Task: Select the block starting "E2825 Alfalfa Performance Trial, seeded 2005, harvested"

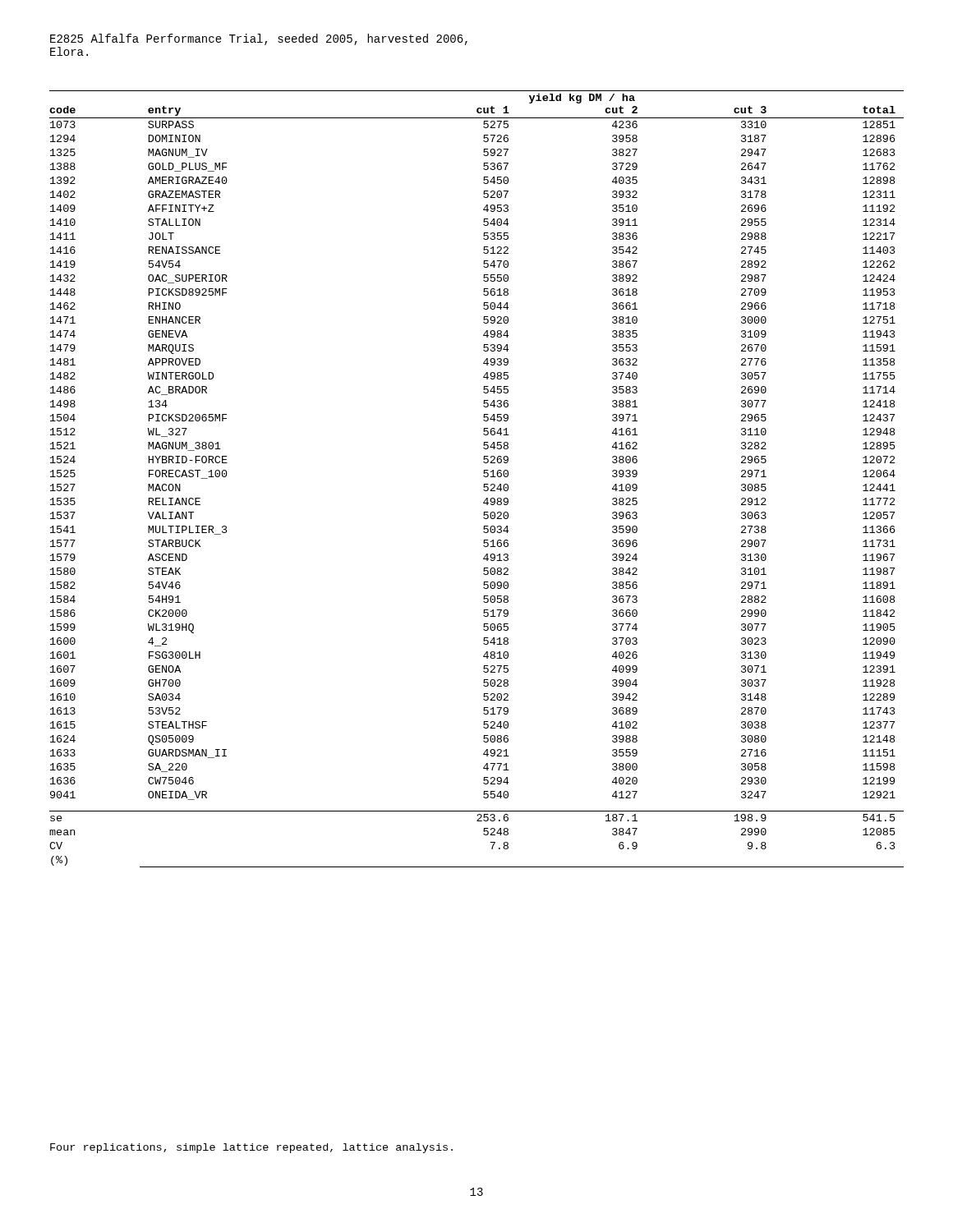Action: [260, 46]
